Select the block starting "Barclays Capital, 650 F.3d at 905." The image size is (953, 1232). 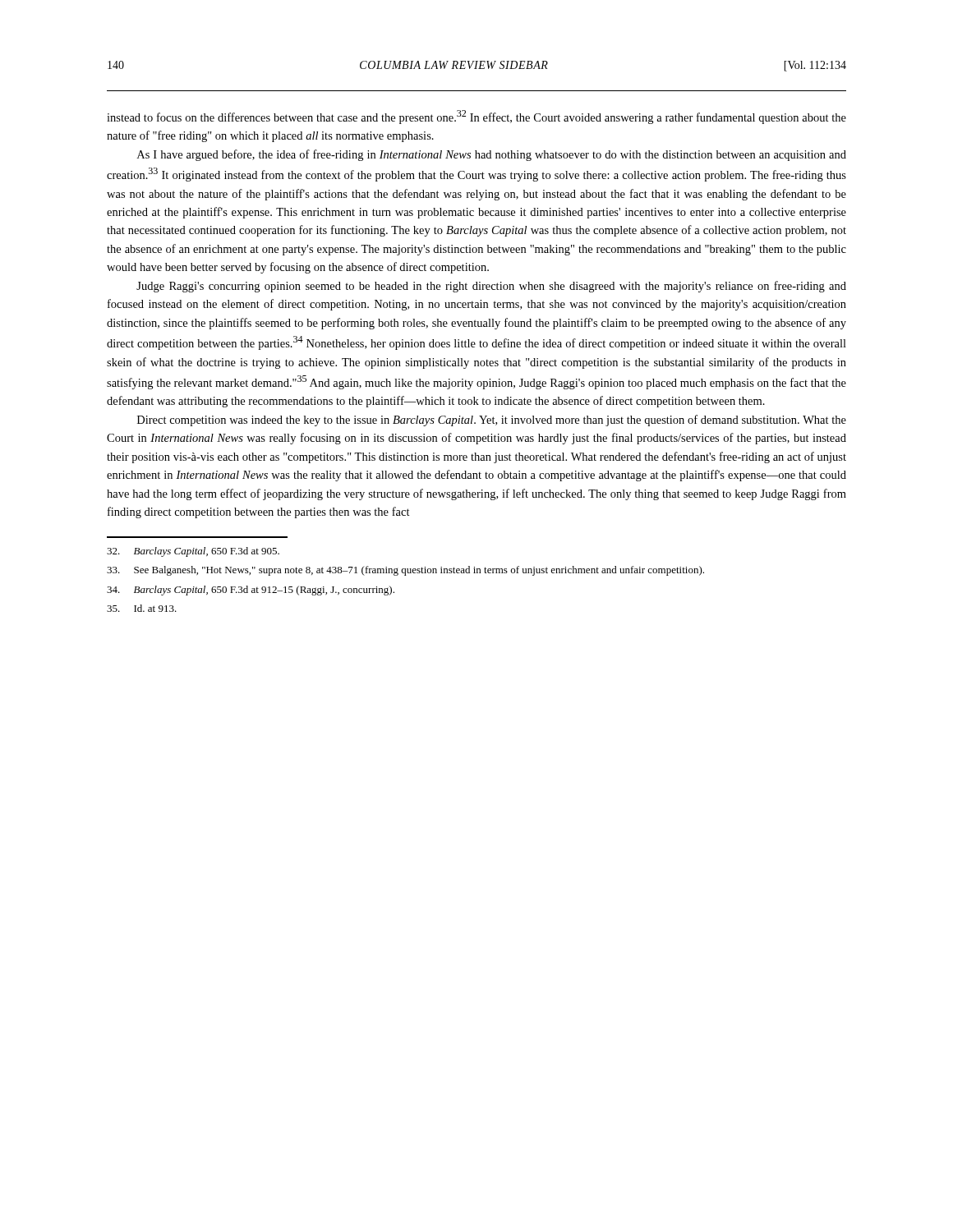(x=193, y=552)
